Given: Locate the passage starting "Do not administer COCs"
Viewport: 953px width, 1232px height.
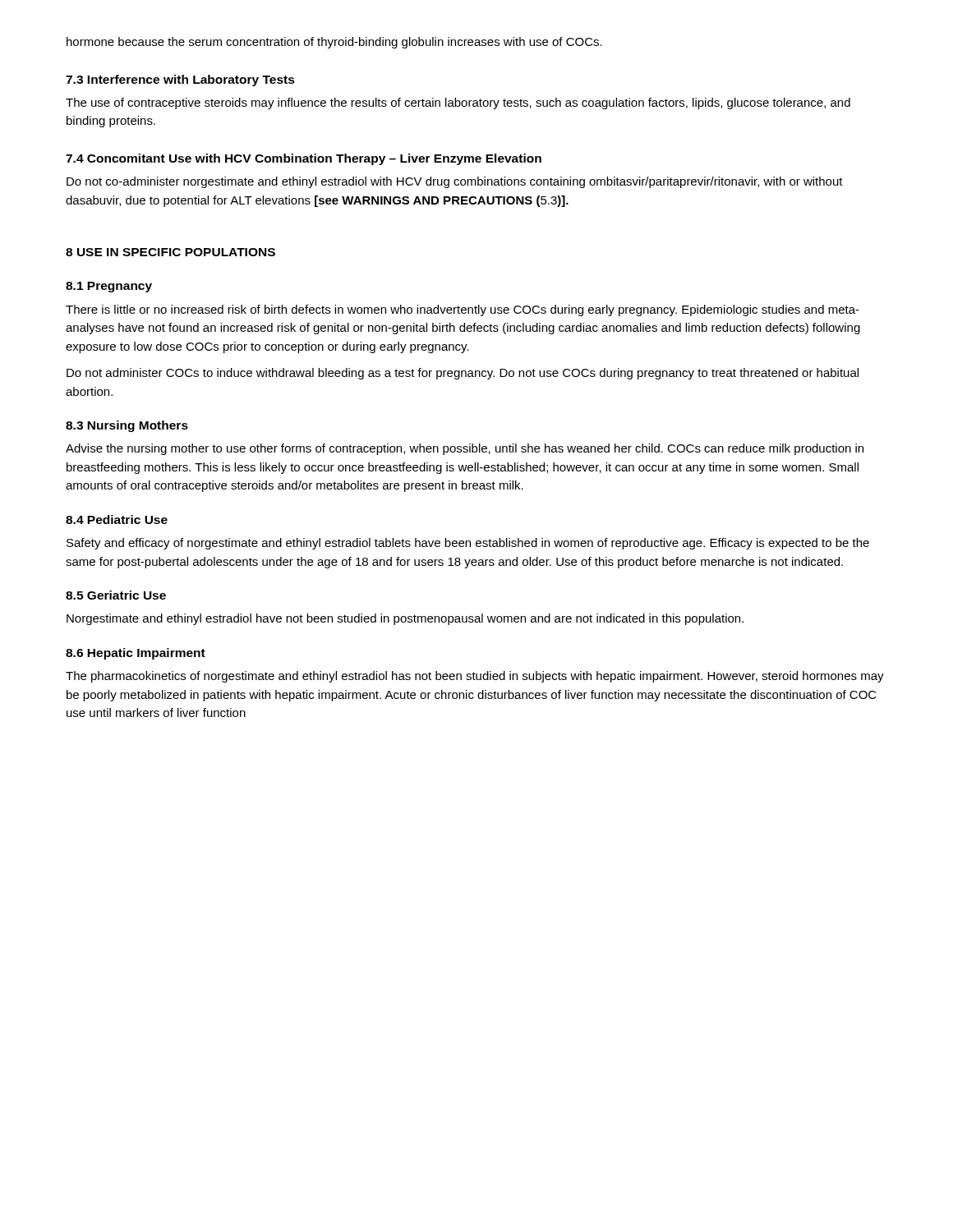Looking at the screenshot, I should (476, 382).
